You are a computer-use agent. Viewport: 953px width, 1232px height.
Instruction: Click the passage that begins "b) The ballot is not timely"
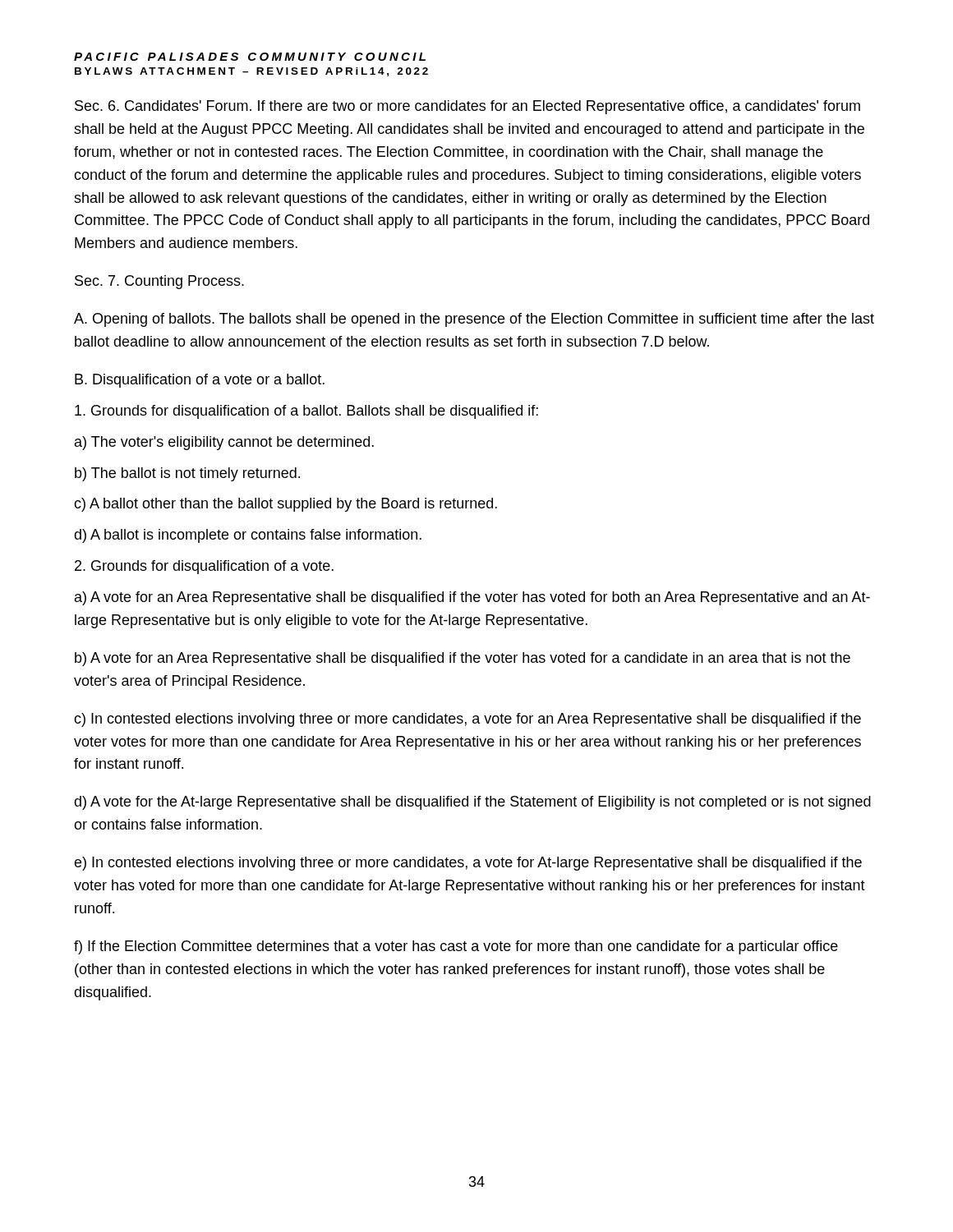[x=188, y=473]
